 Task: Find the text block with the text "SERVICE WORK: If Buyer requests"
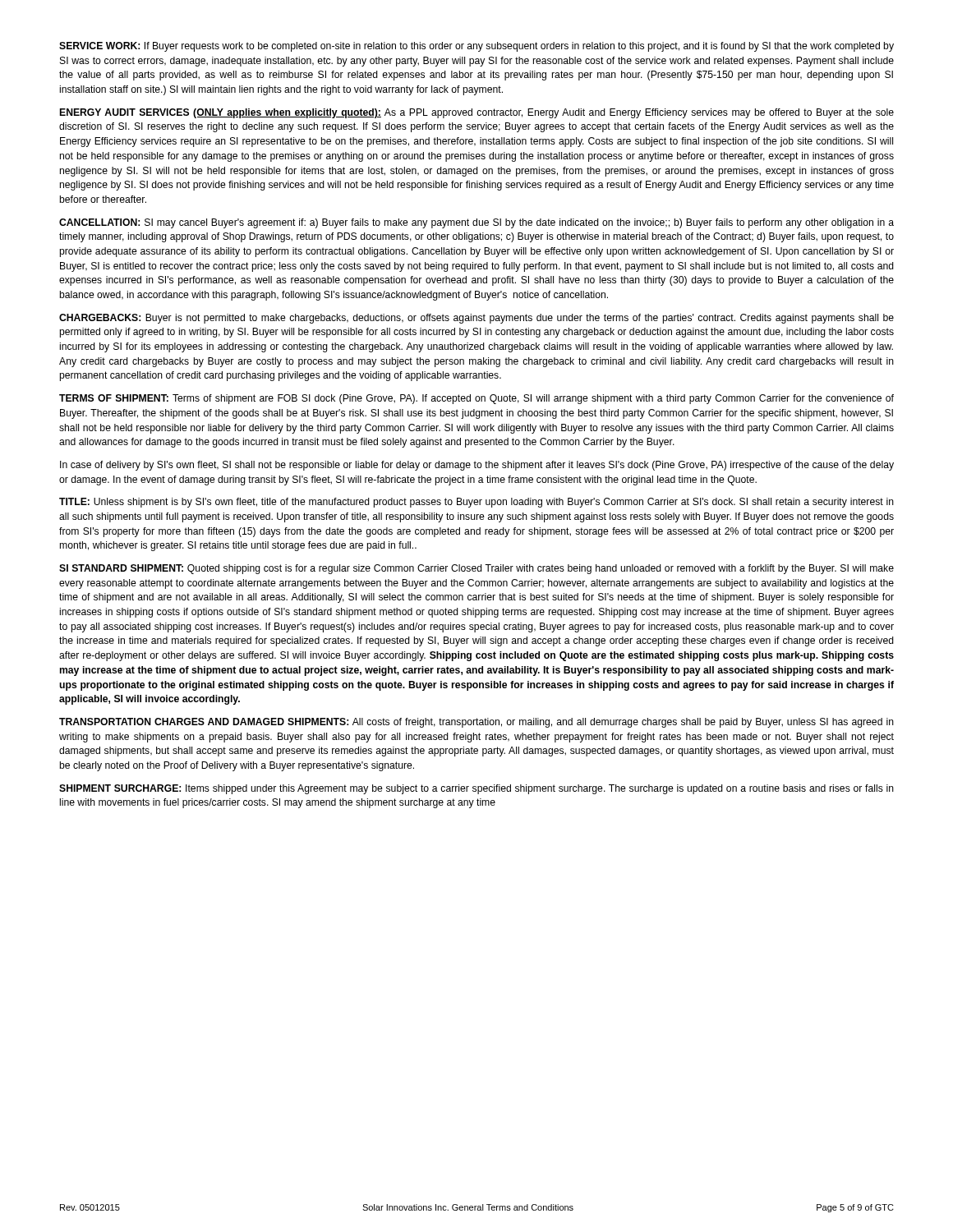[476, 68]
